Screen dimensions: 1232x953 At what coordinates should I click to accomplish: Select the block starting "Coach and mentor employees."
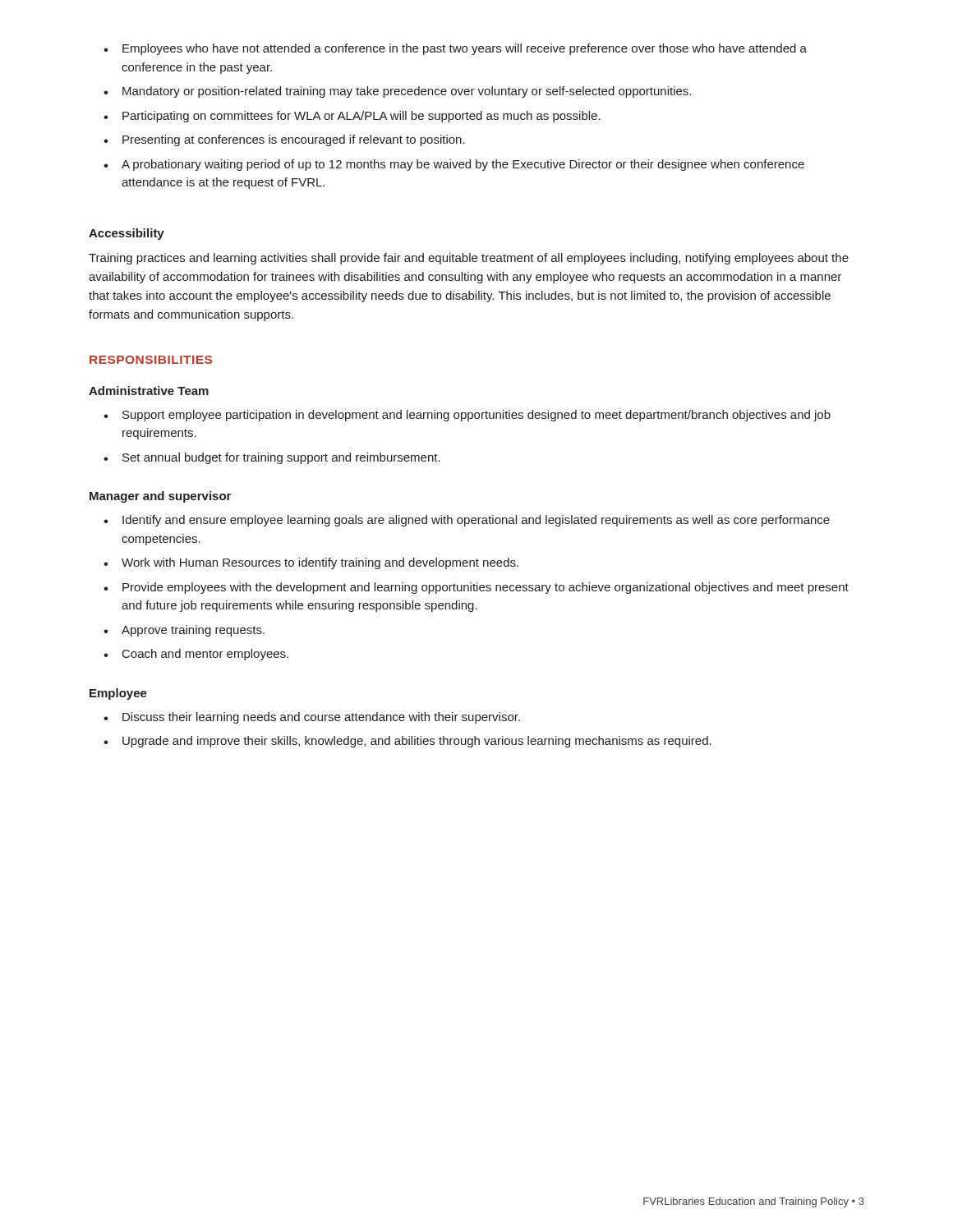pyautogui.click(x=196, y=655)
